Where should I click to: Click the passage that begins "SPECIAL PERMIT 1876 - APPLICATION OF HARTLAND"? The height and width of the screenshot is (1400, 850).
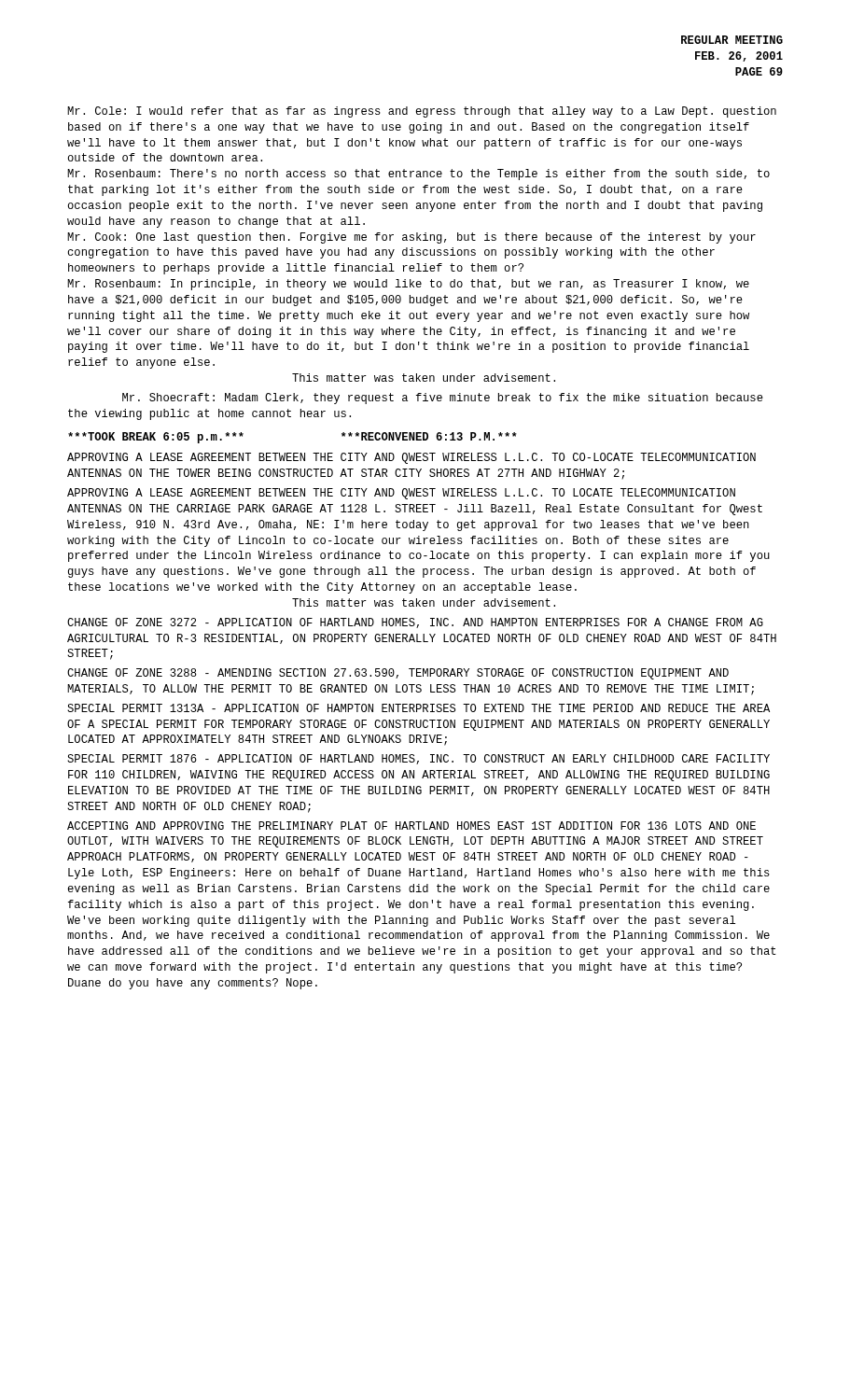click(425, 784)
